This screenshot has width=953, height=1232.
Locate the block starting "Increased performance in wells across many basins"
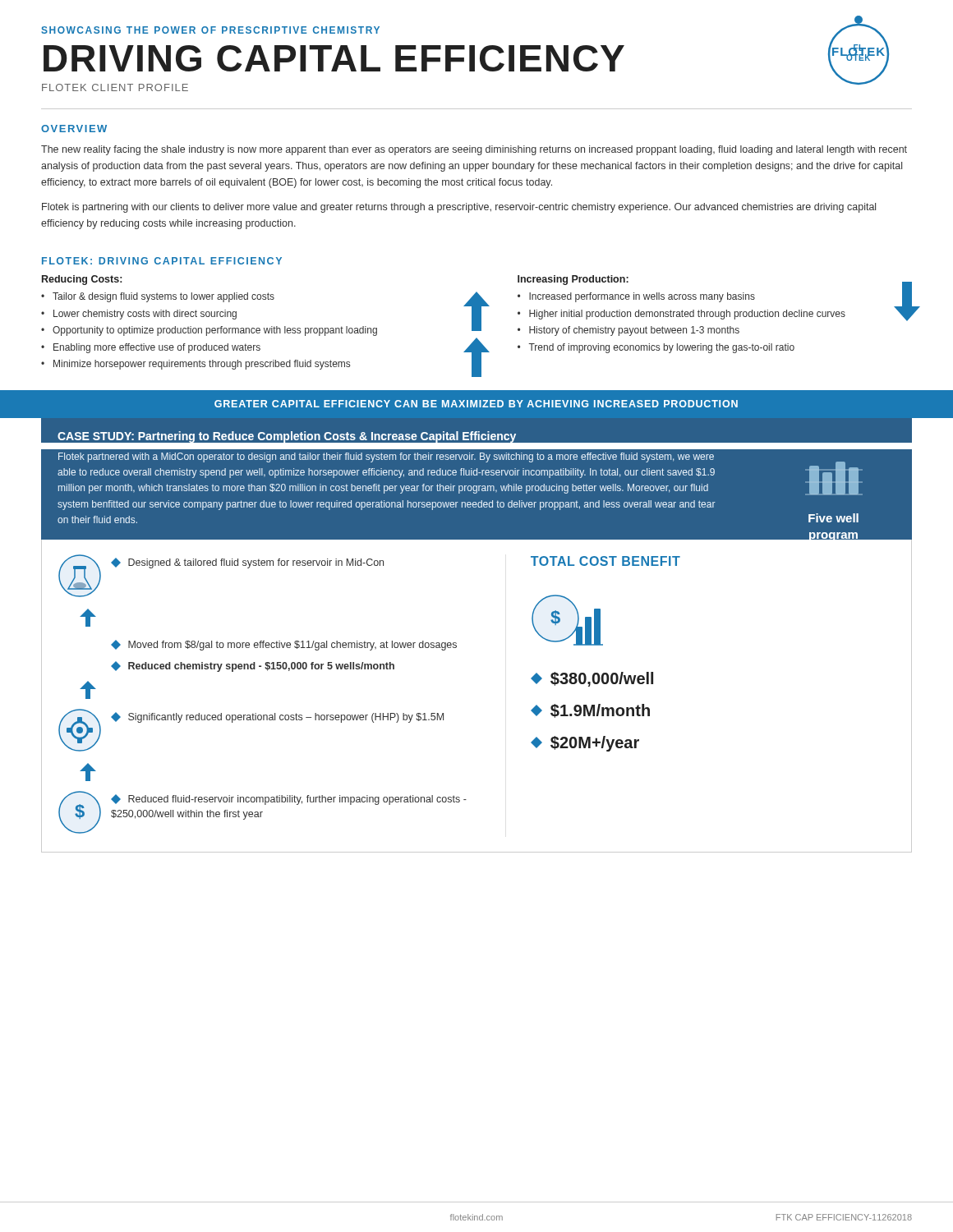pyautogui.click(x=642, y=296)
